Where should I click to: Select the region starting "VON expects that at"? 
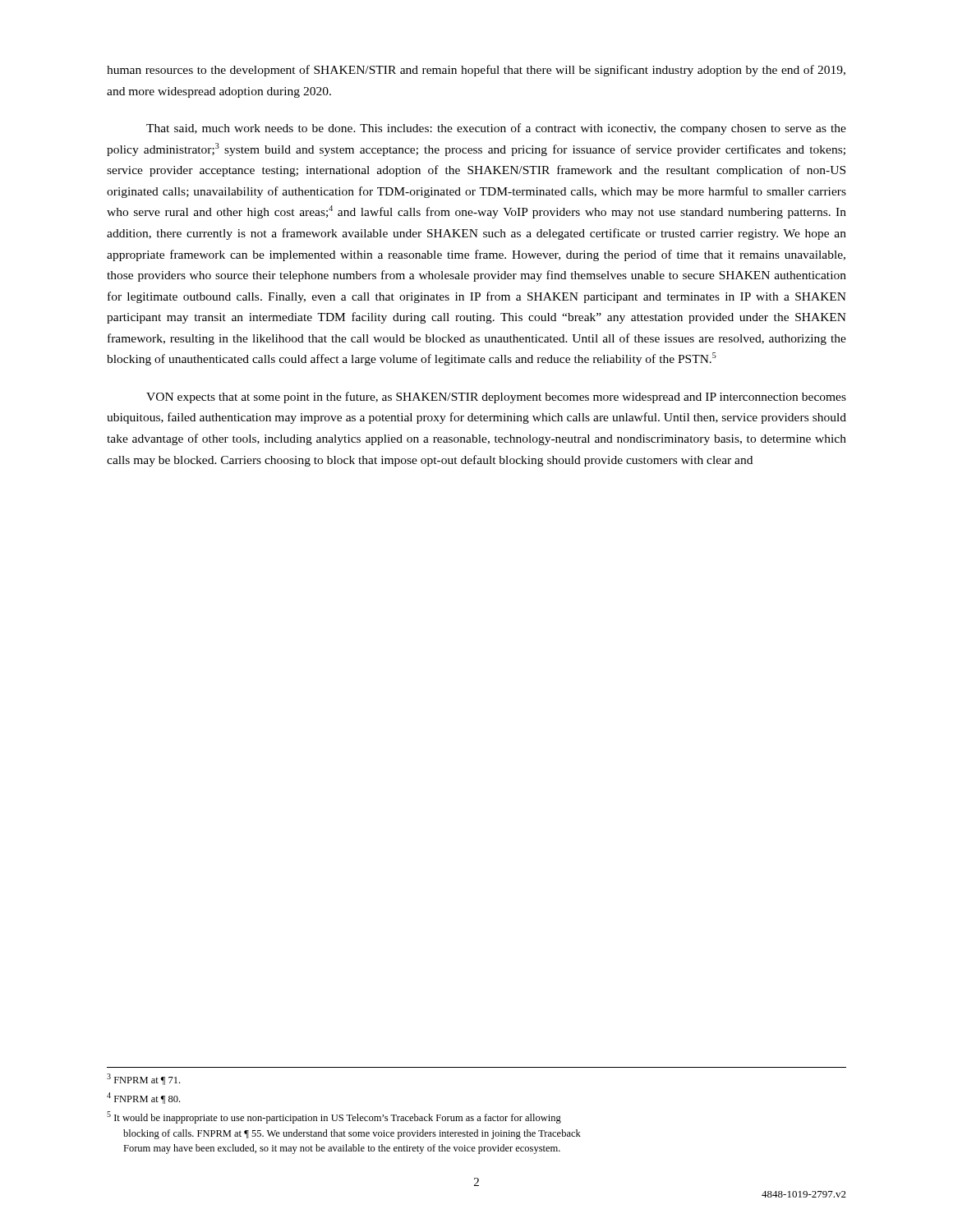point(476,428)
